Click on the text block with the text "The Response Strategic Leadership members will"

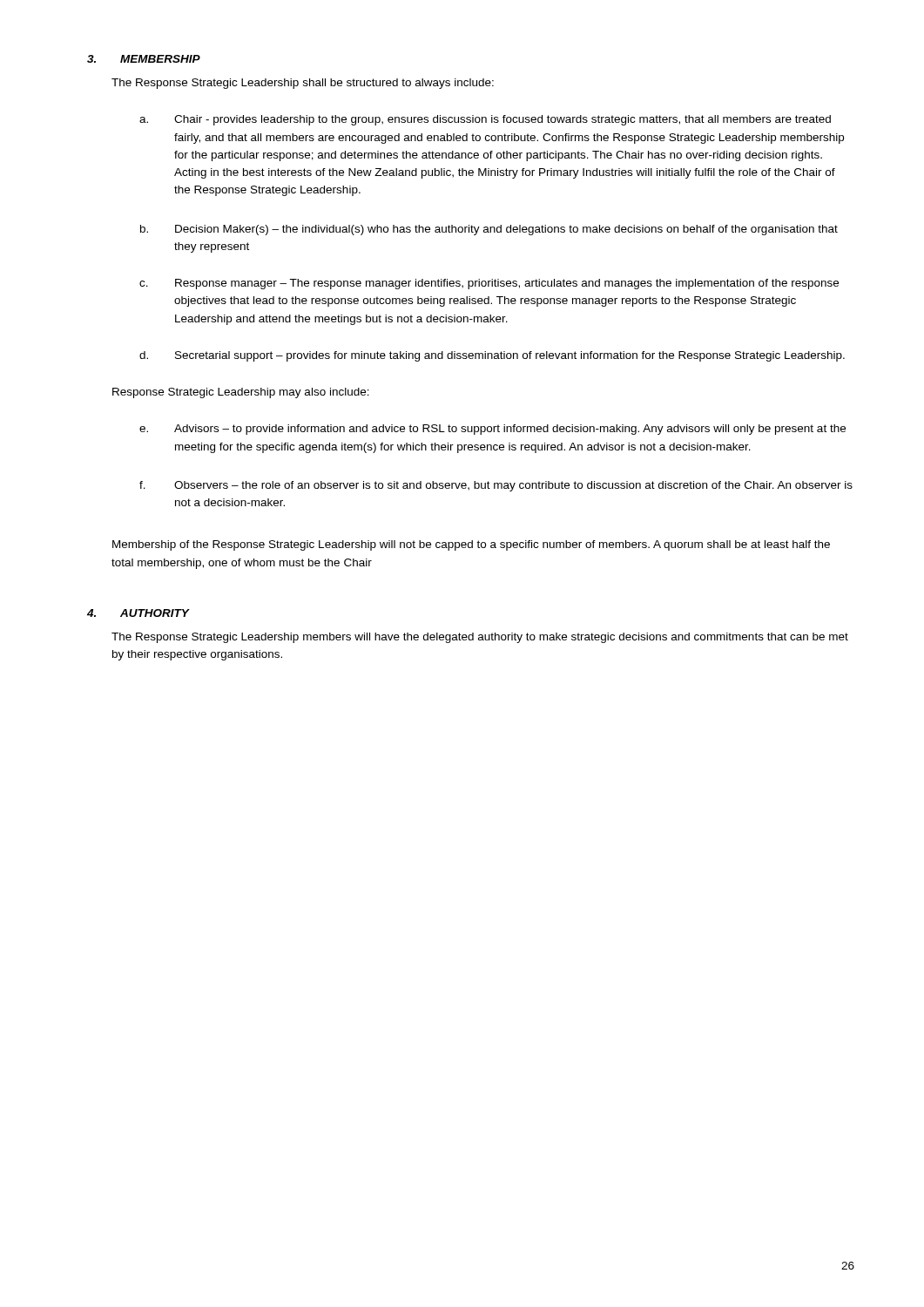point(480,645)
